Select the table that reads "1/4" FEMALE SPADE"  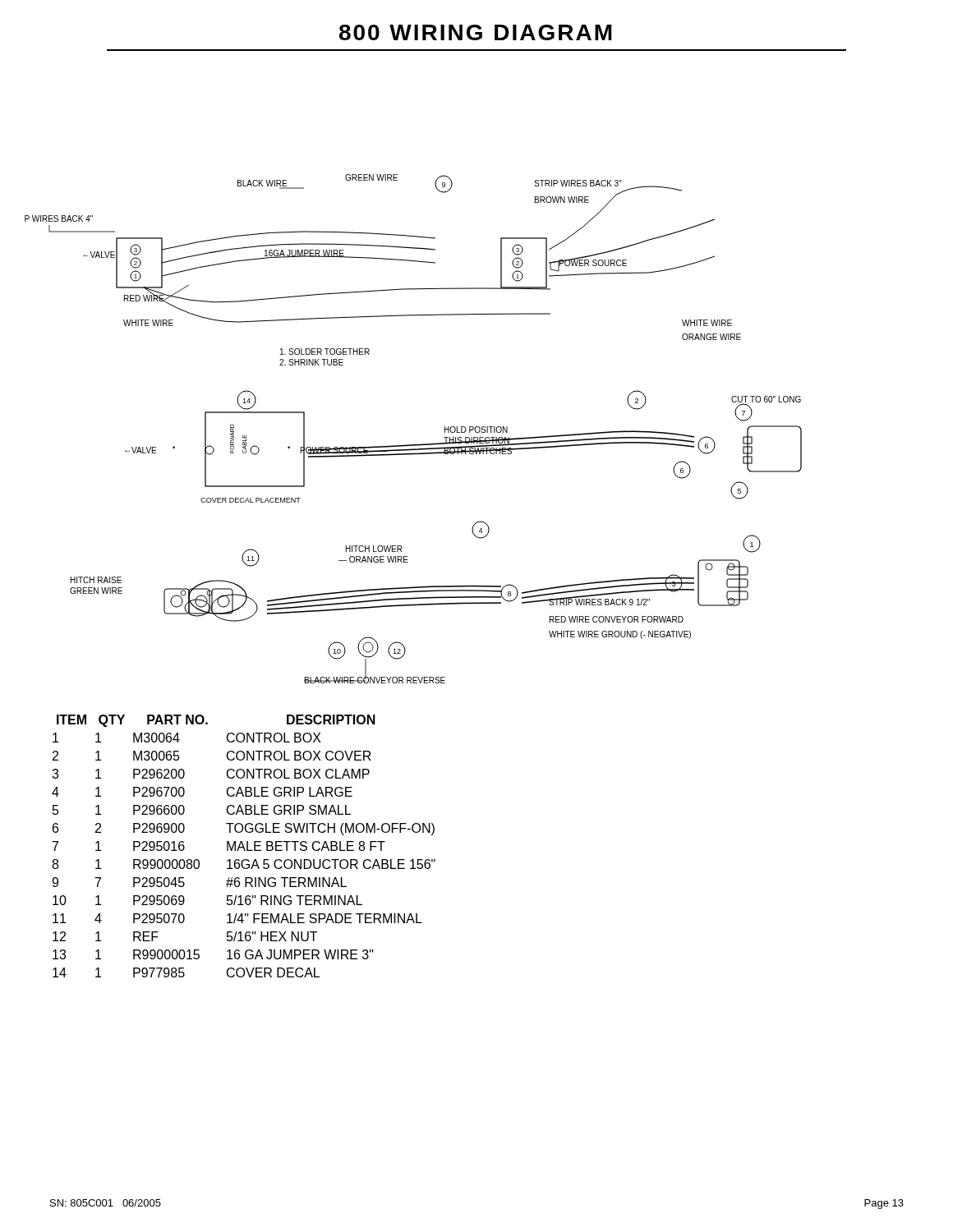point(357,847)
